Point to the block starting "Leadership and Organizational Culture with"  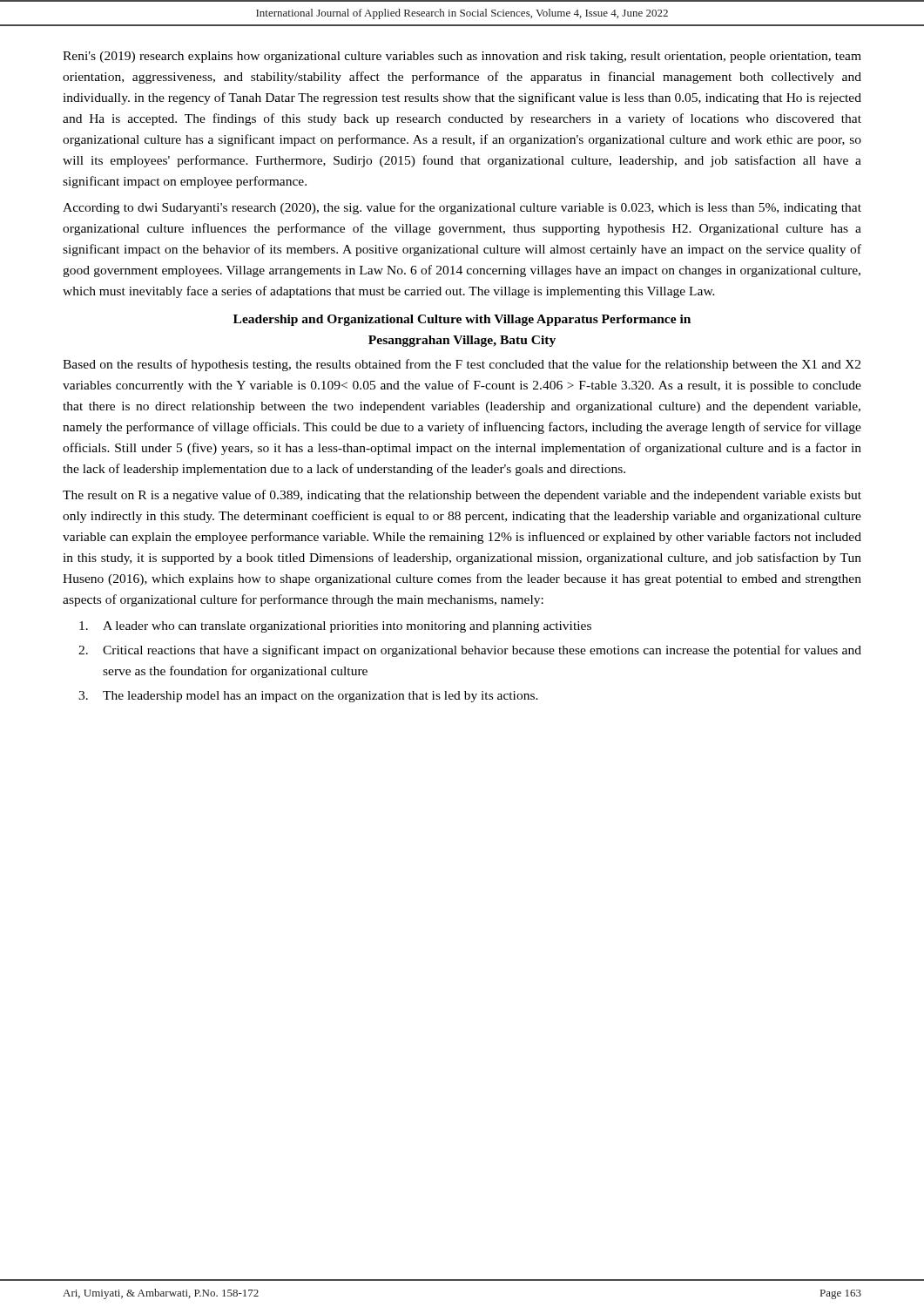pyautogui.click(x=462, y=329)
